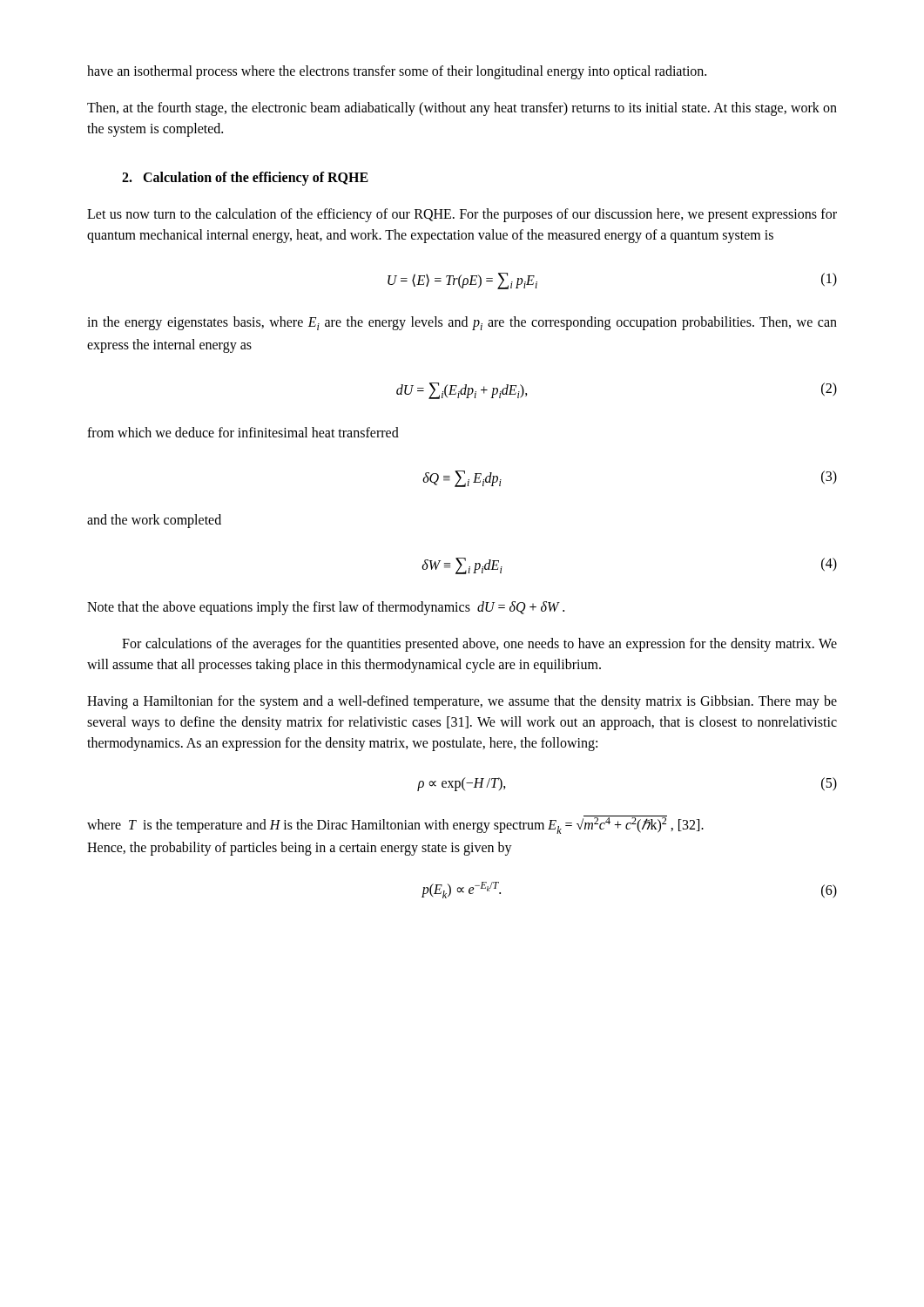Image resolution: width=924 pixels, height=1307 pixels.
Task: Click on the text starting "δQ ≡ ∑i Eidpi (3)"
Action: [x=462, y=476]
